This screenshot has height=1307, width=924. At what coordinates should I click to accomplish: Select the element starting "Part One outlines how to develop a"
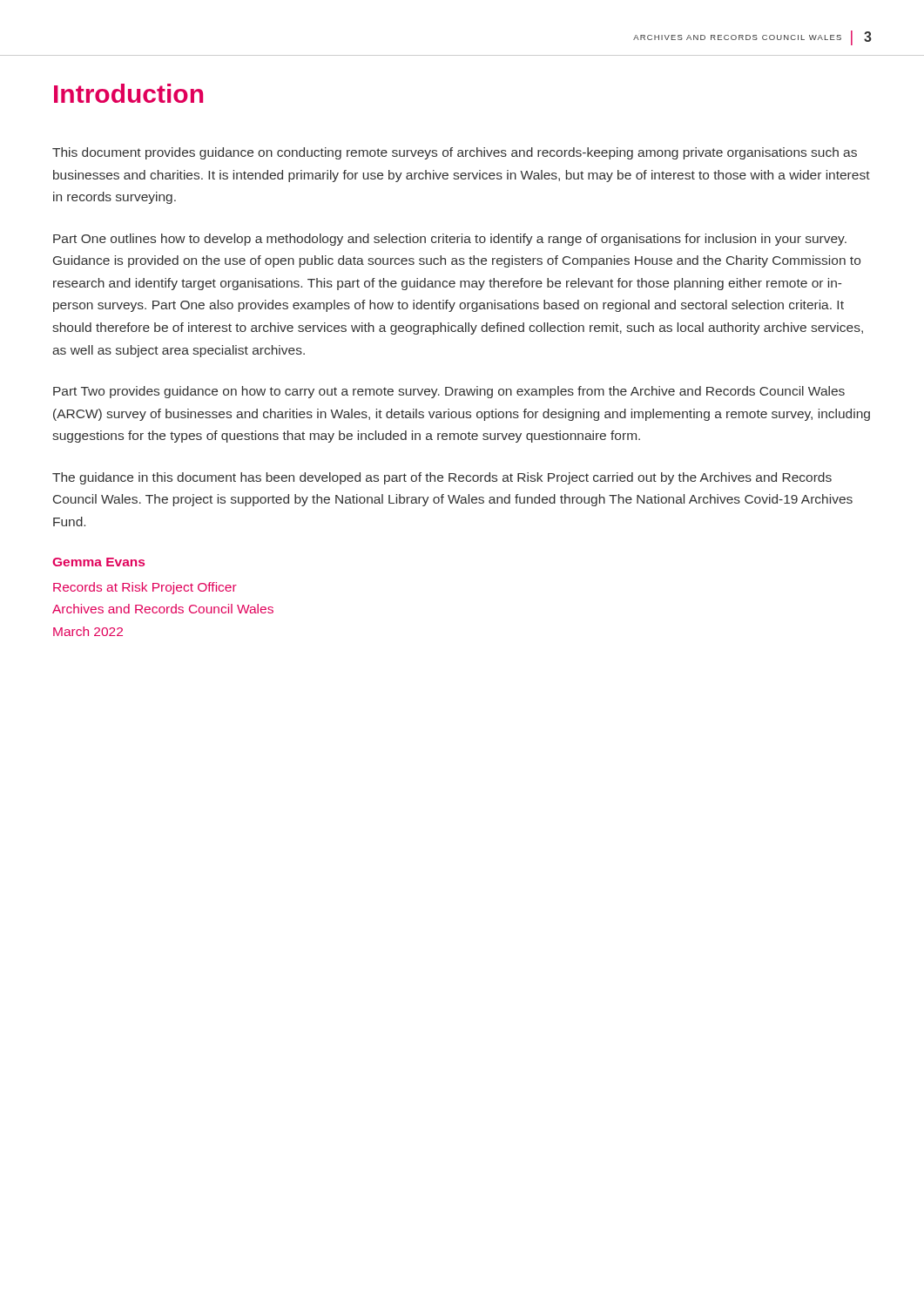(x=462, y=294)
